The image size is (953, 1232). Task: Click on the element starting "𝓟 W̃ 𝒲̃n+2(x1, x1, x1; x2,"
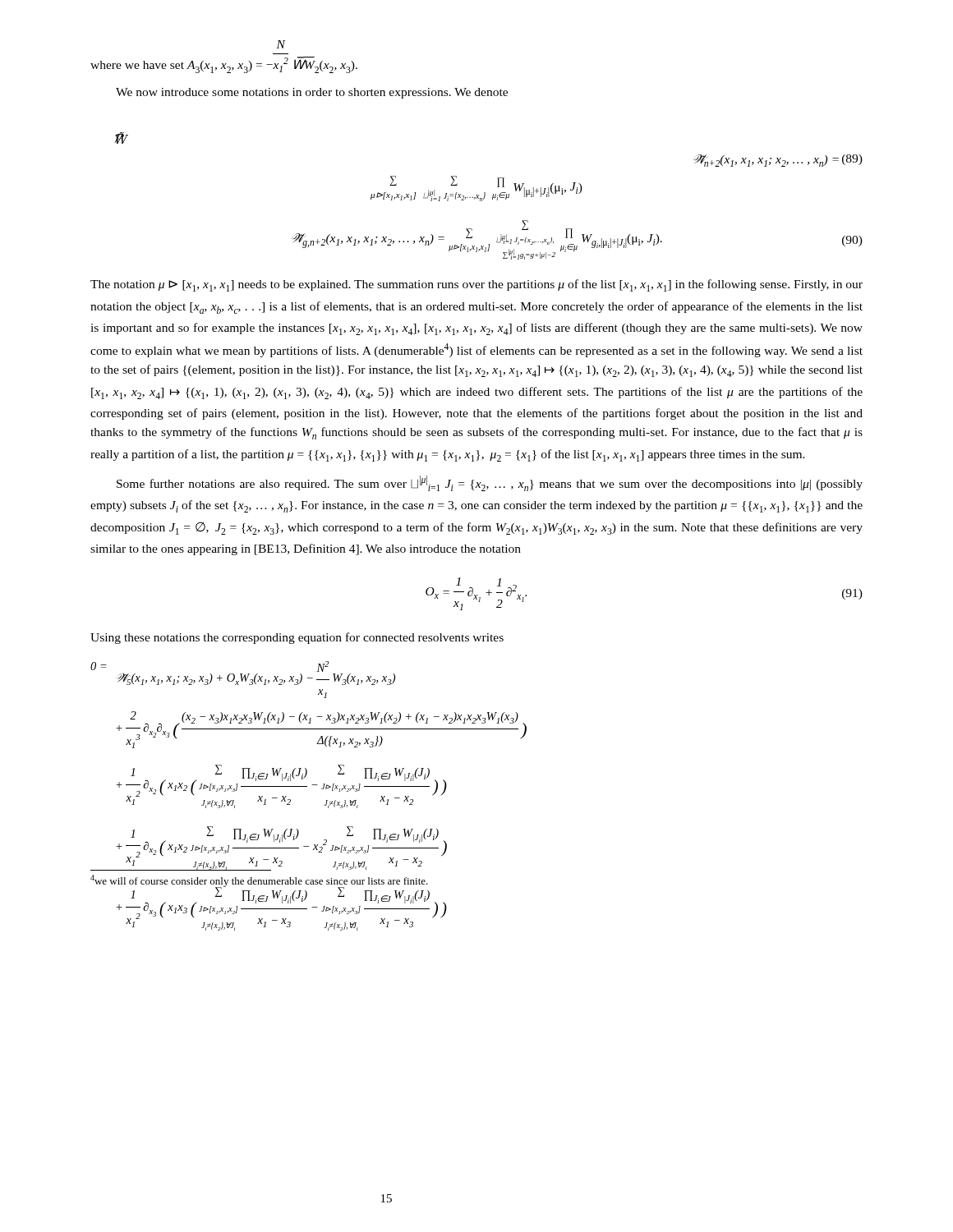coord(121,138)
